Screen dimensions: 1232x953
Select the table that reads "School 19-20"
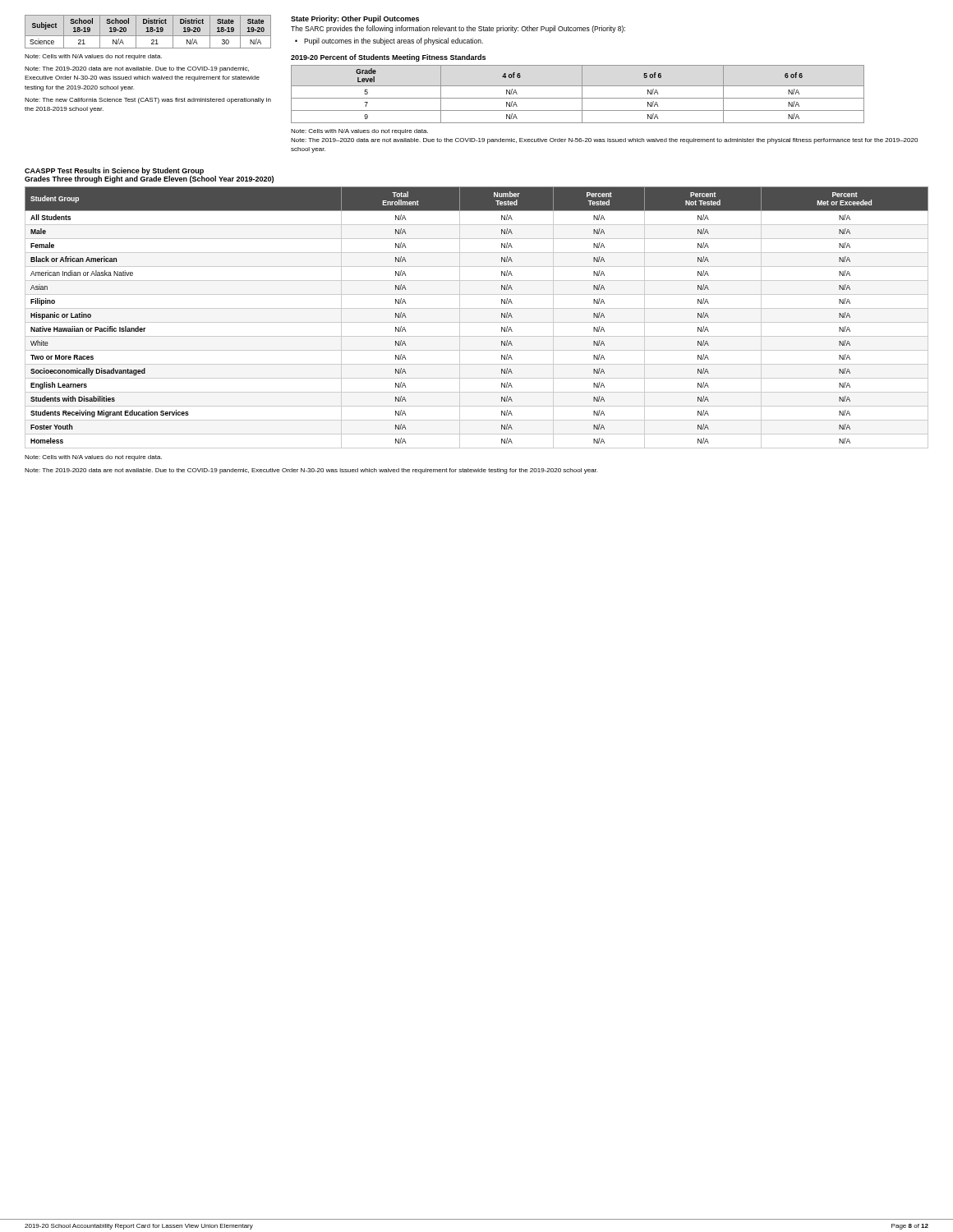coord(148,32)
